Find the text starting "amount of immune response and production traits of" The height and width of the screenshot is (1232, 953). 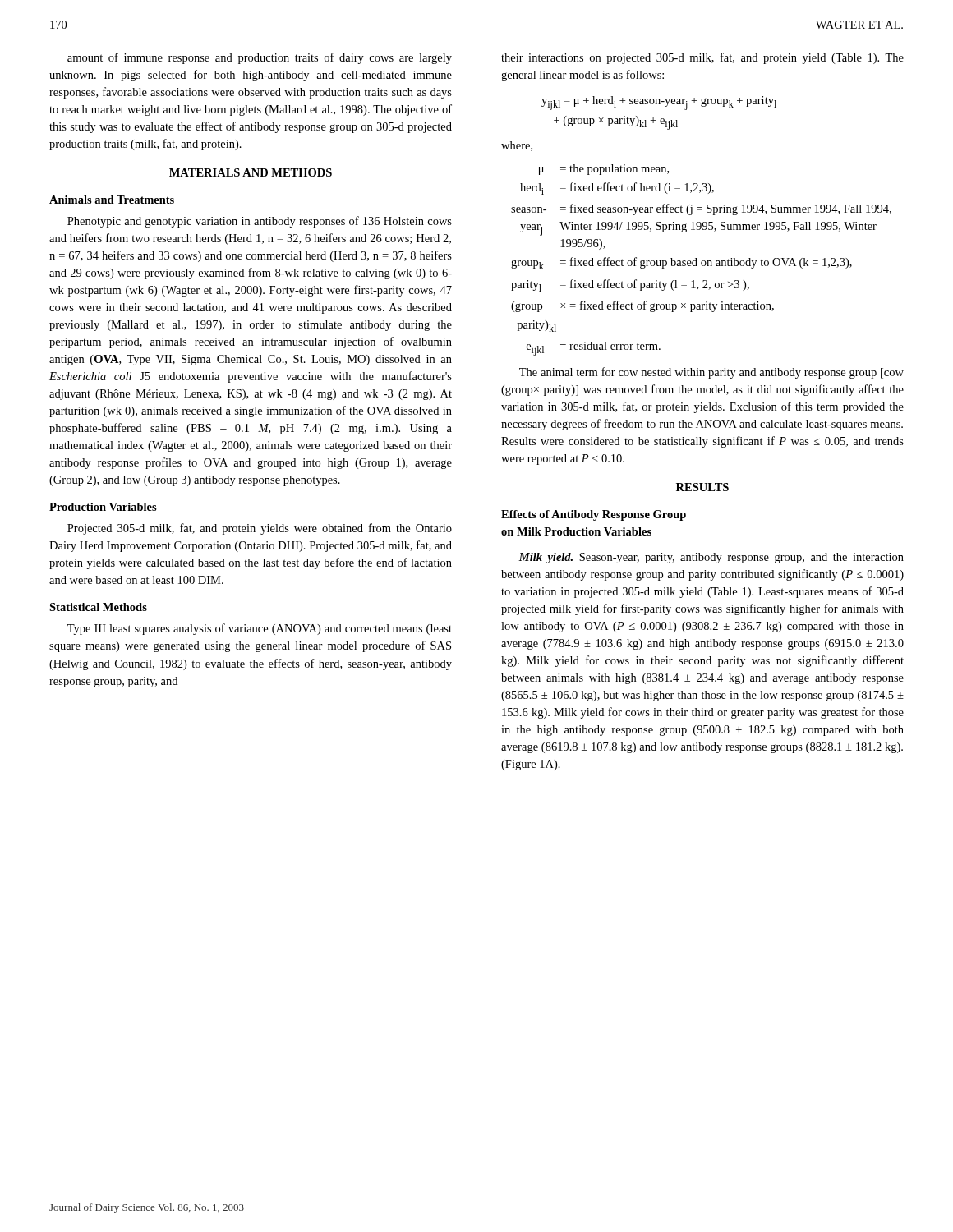251,101
